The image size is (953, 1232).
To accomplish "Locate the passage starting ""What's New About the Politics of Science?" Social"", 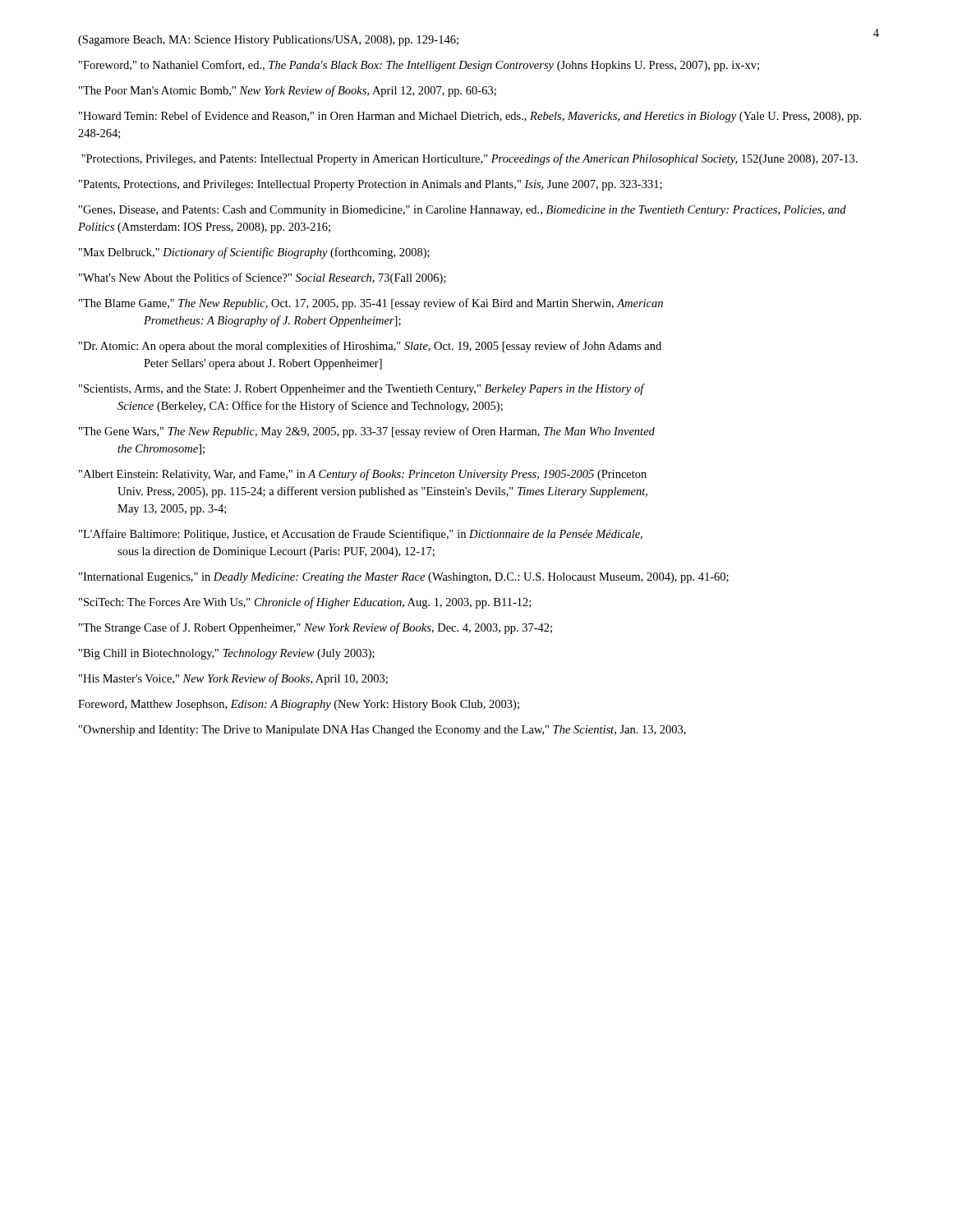I will (262, 278).
